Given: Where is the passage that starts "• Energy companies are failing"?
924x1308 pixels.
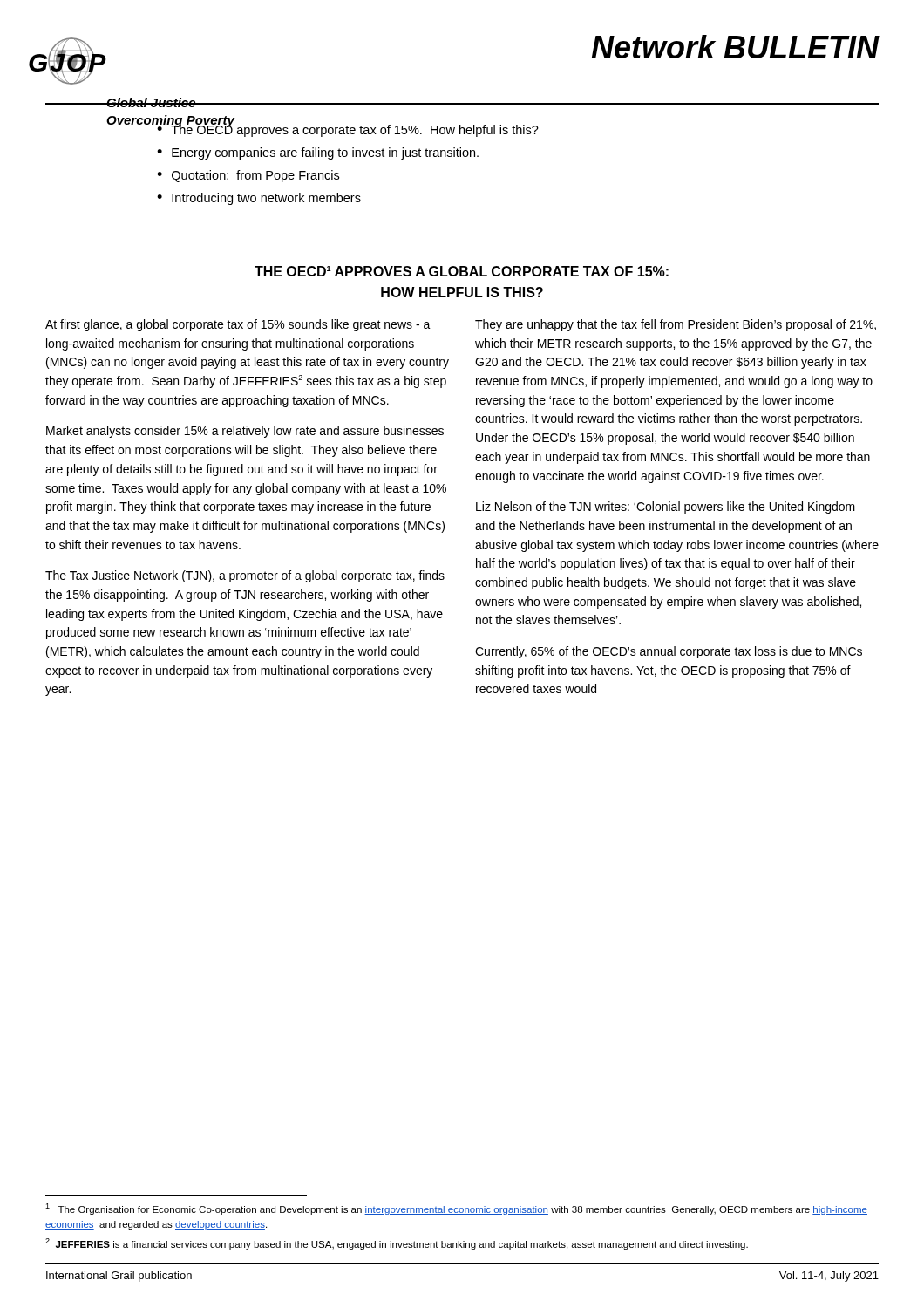Looking at the screenshot, I should (318, 152).
